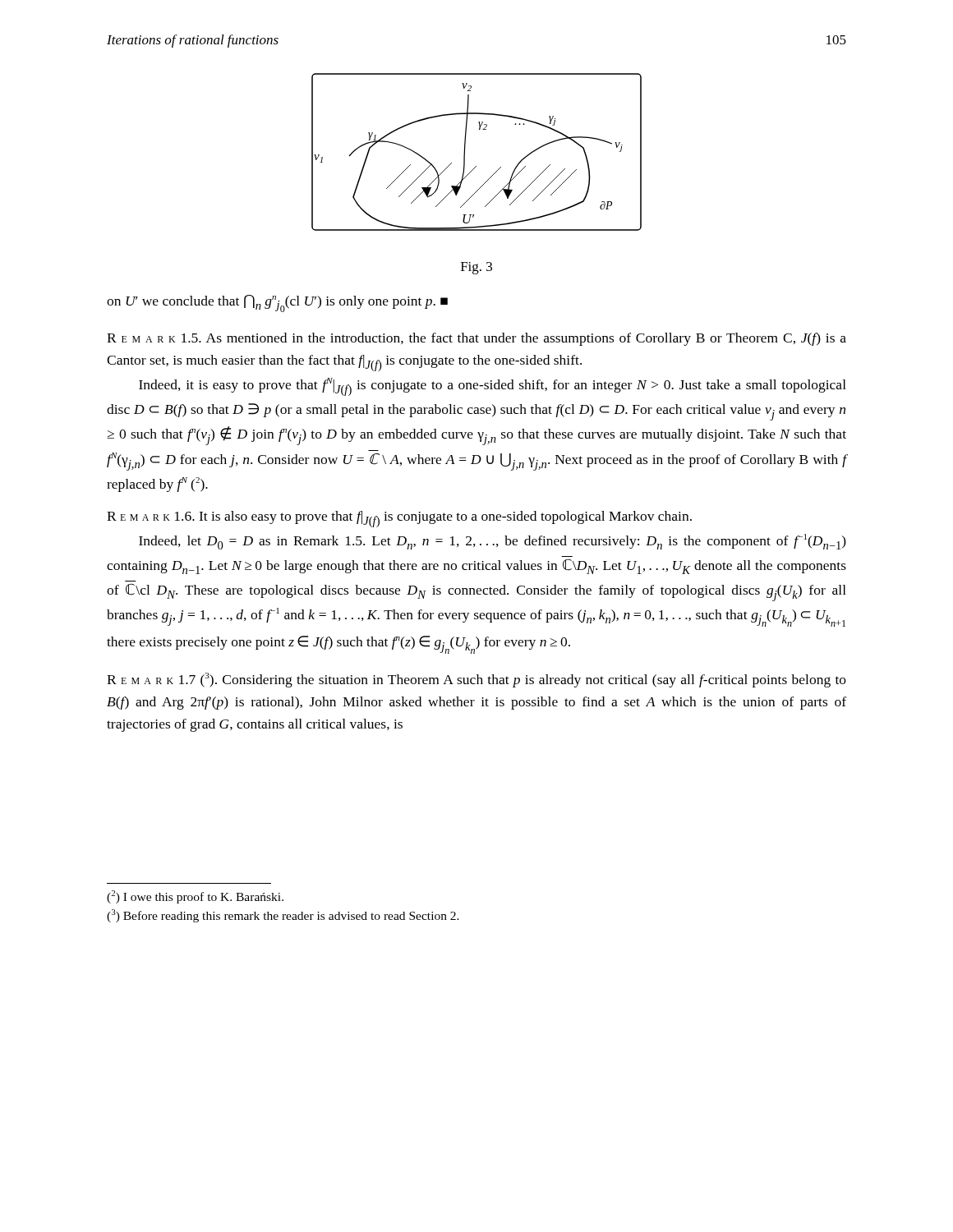Locate the illustration
Screen dimensions: 1232x953
pos(476,160)
